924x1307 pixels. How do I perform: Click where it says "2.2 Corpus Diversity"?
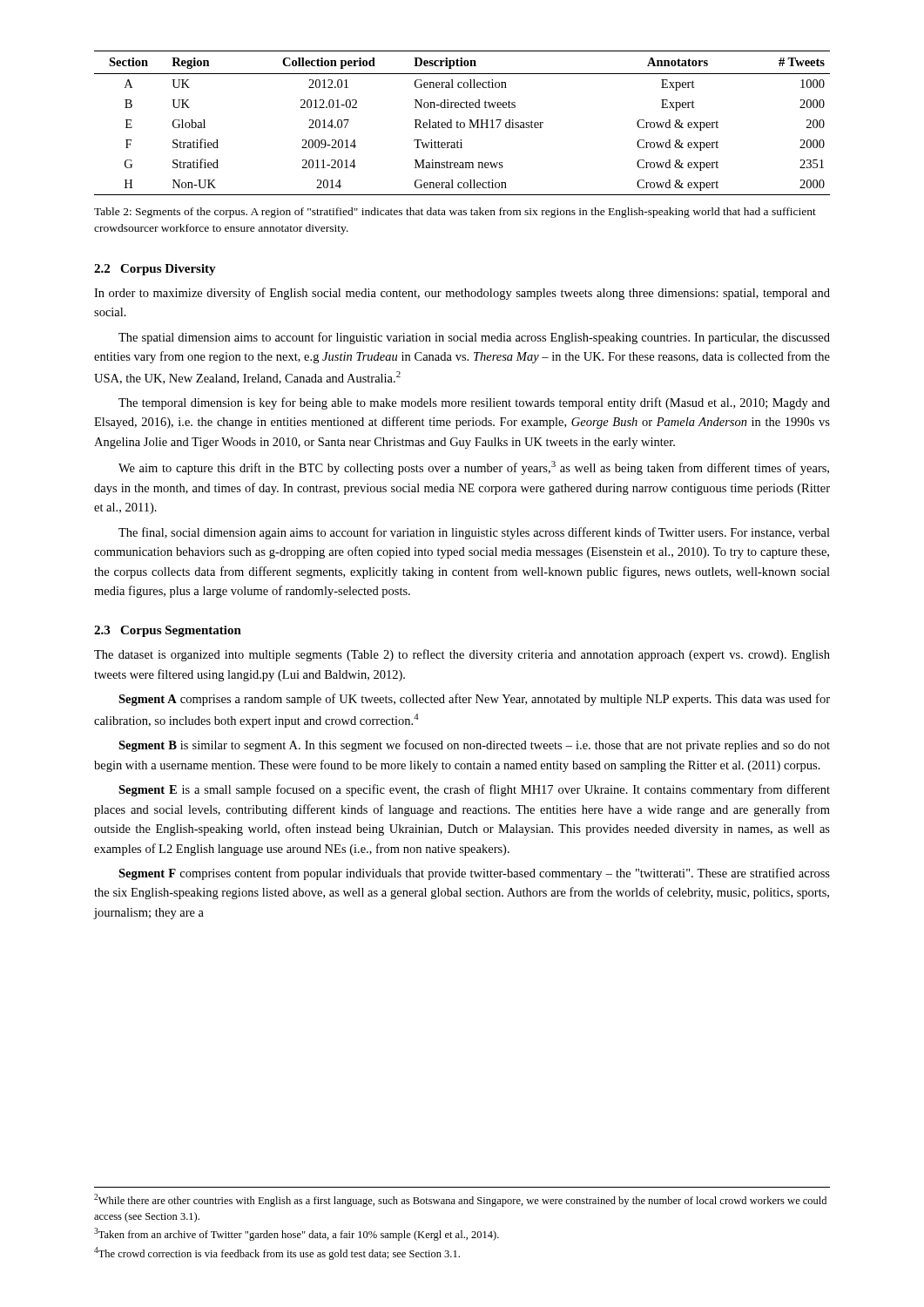[x=155, y=268]
